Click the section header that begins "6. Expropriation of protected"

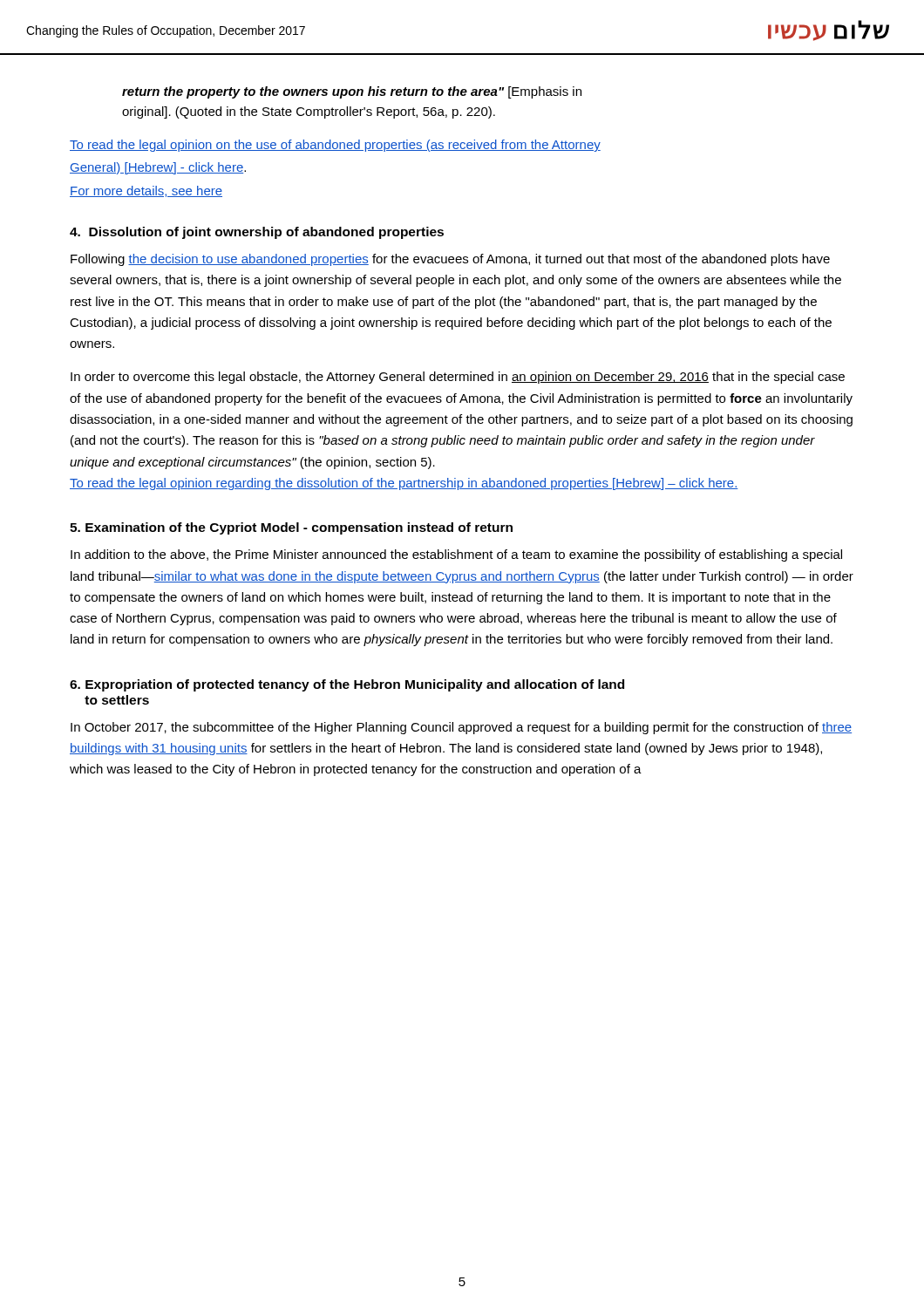348,692
